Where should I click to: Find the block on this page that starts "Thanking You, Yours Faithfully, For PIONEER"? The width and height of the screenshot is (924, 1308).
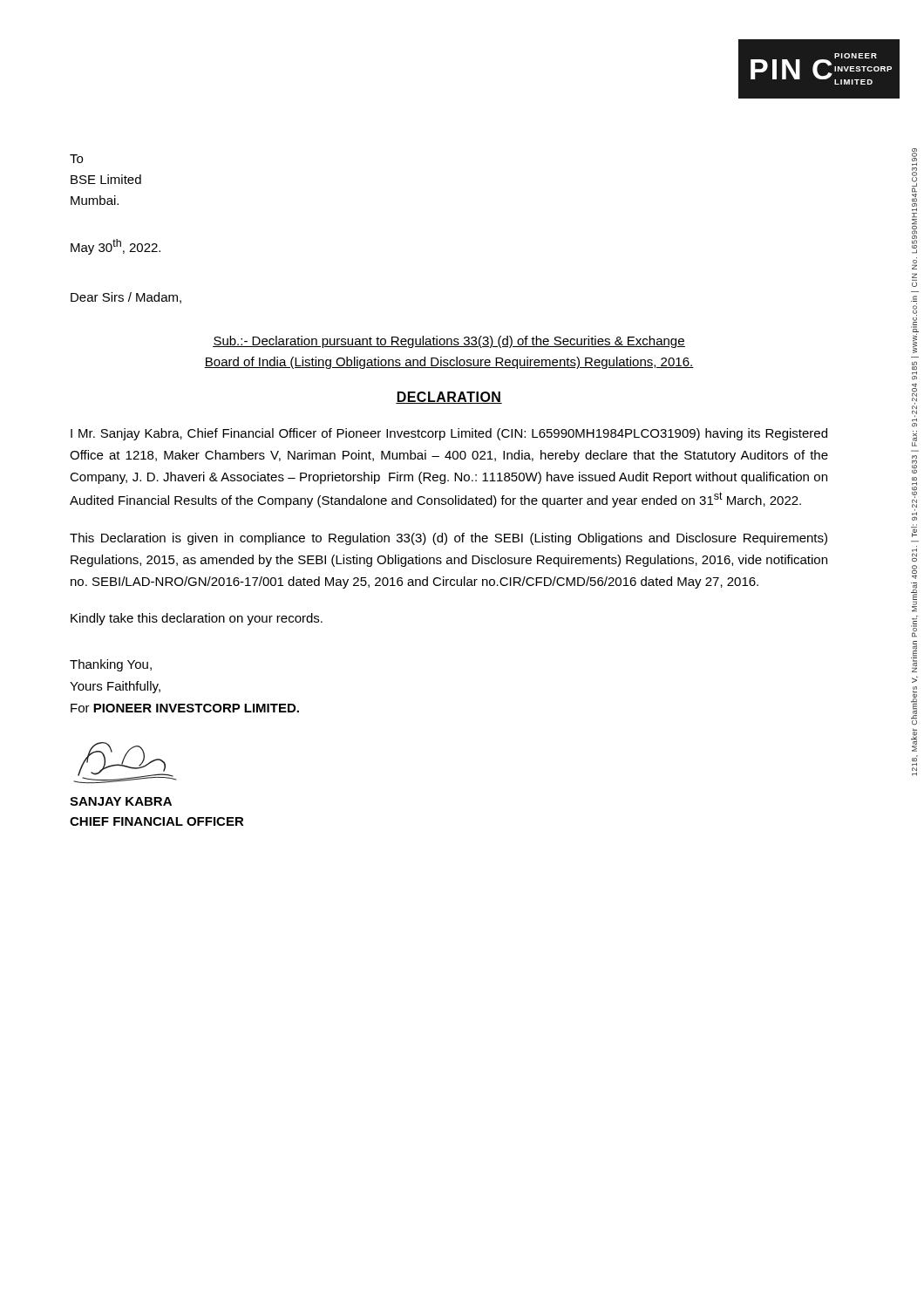(111, 665)
